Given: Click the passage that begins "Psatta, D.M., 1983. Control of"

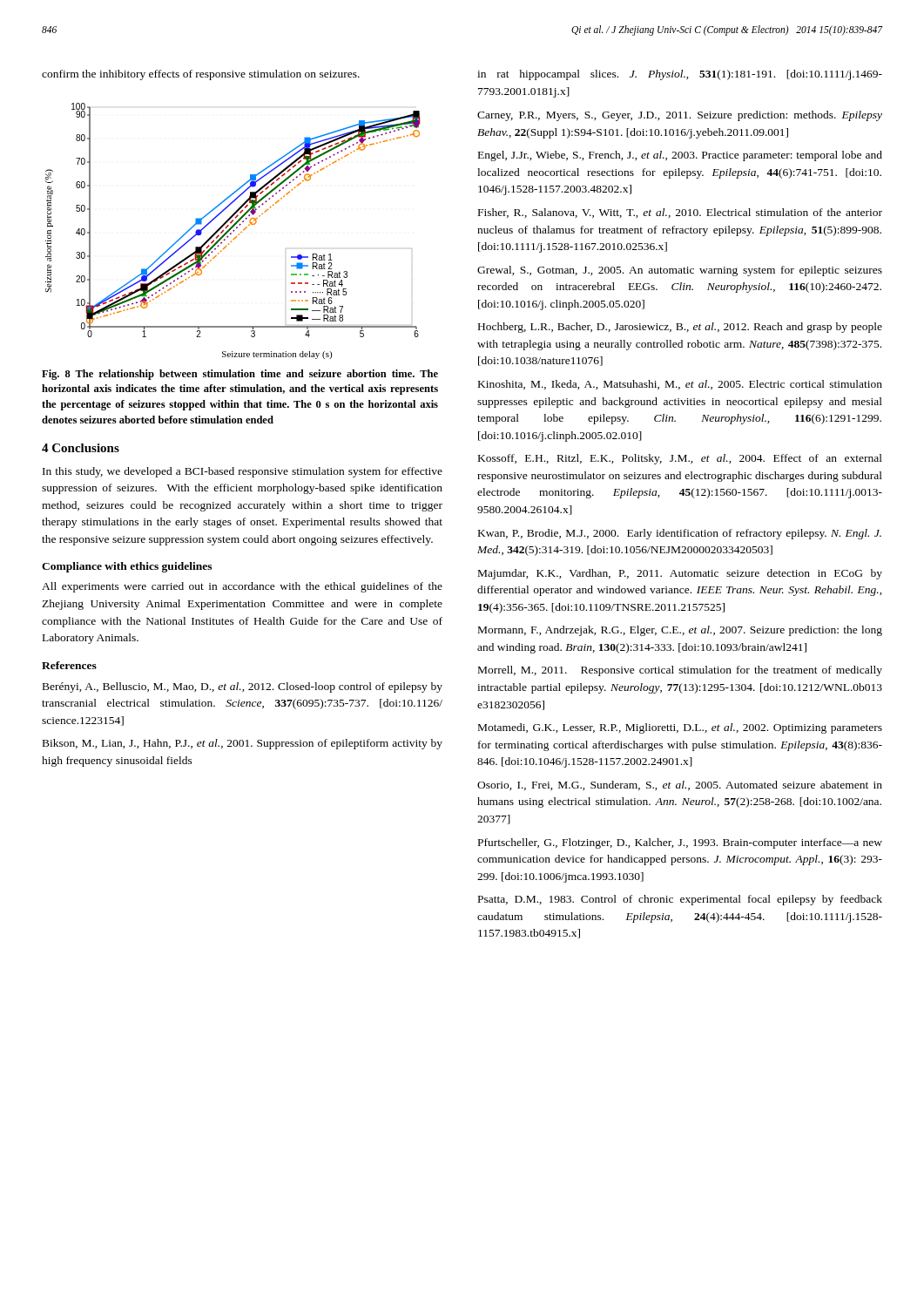Looking at the screenshot, I should tap(680, 916).
